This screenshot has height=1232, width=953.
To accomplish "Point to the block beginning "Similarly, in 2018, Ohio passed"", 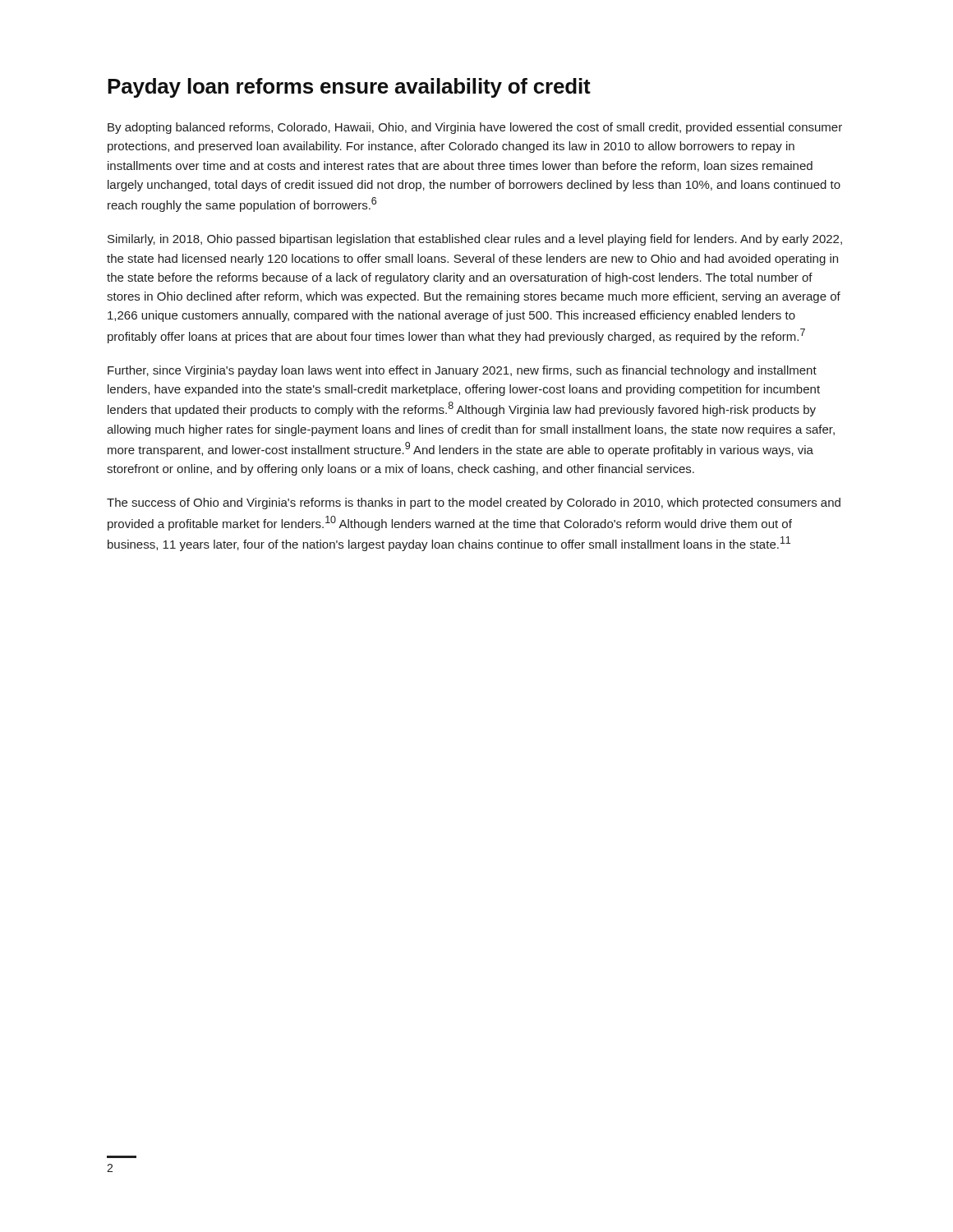I will pyautogui.click(x=475, y=288).
